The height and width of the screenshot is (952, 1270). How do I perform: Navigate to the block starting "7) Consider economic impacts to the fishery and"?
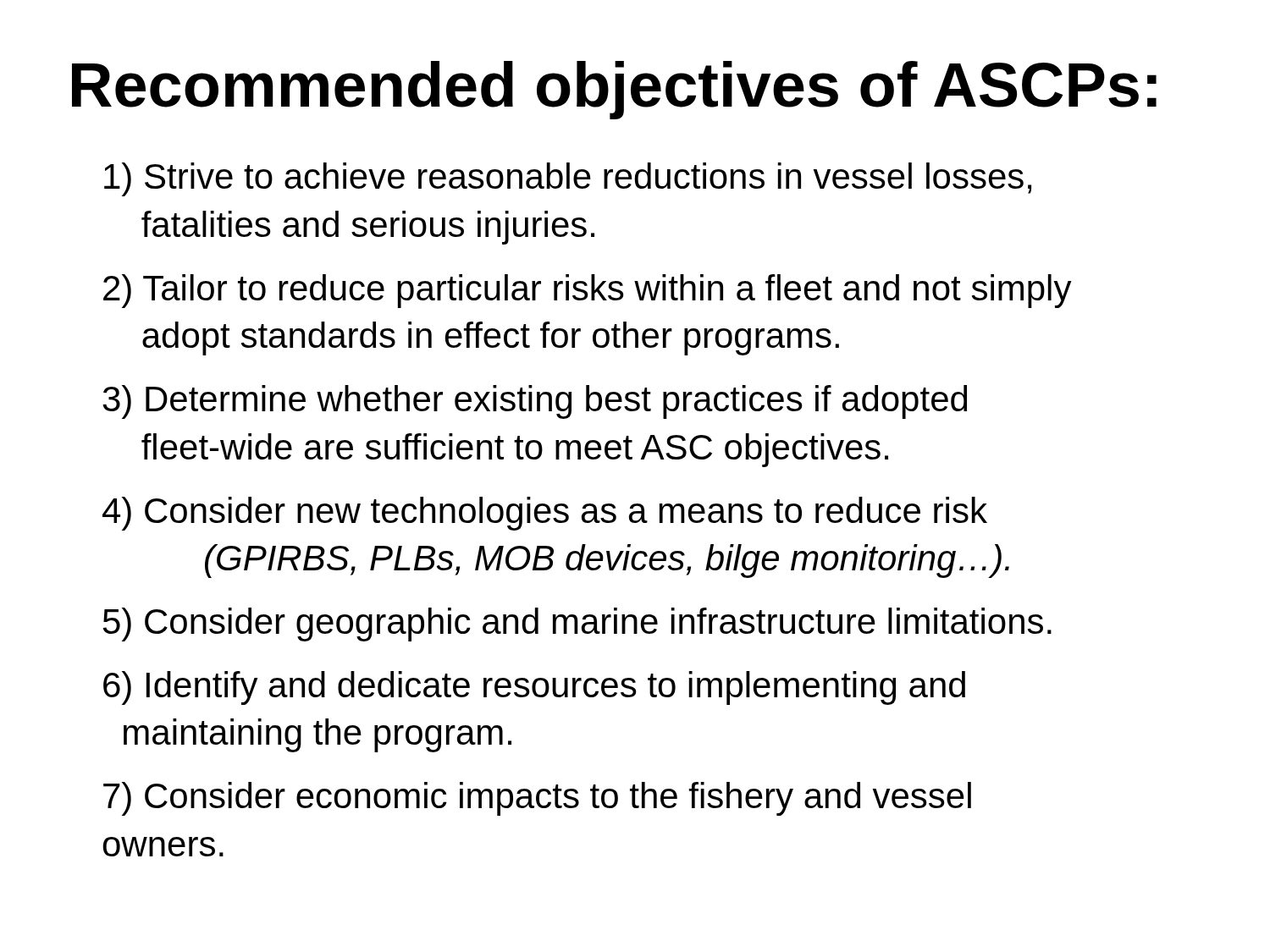[537, 820]
